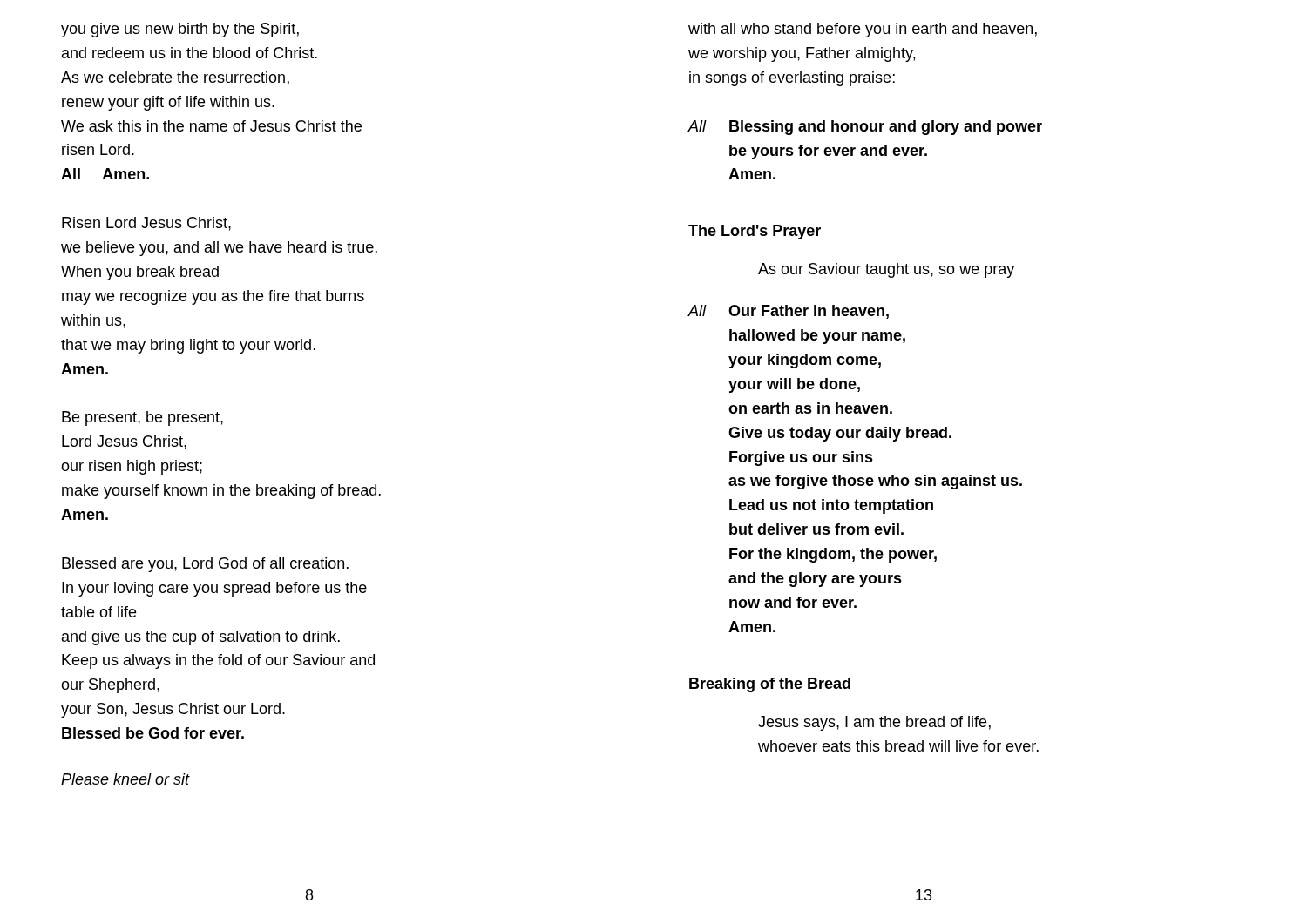Point to the passage starting "Jesus says, I am the bread"

[x=899, y=734]
